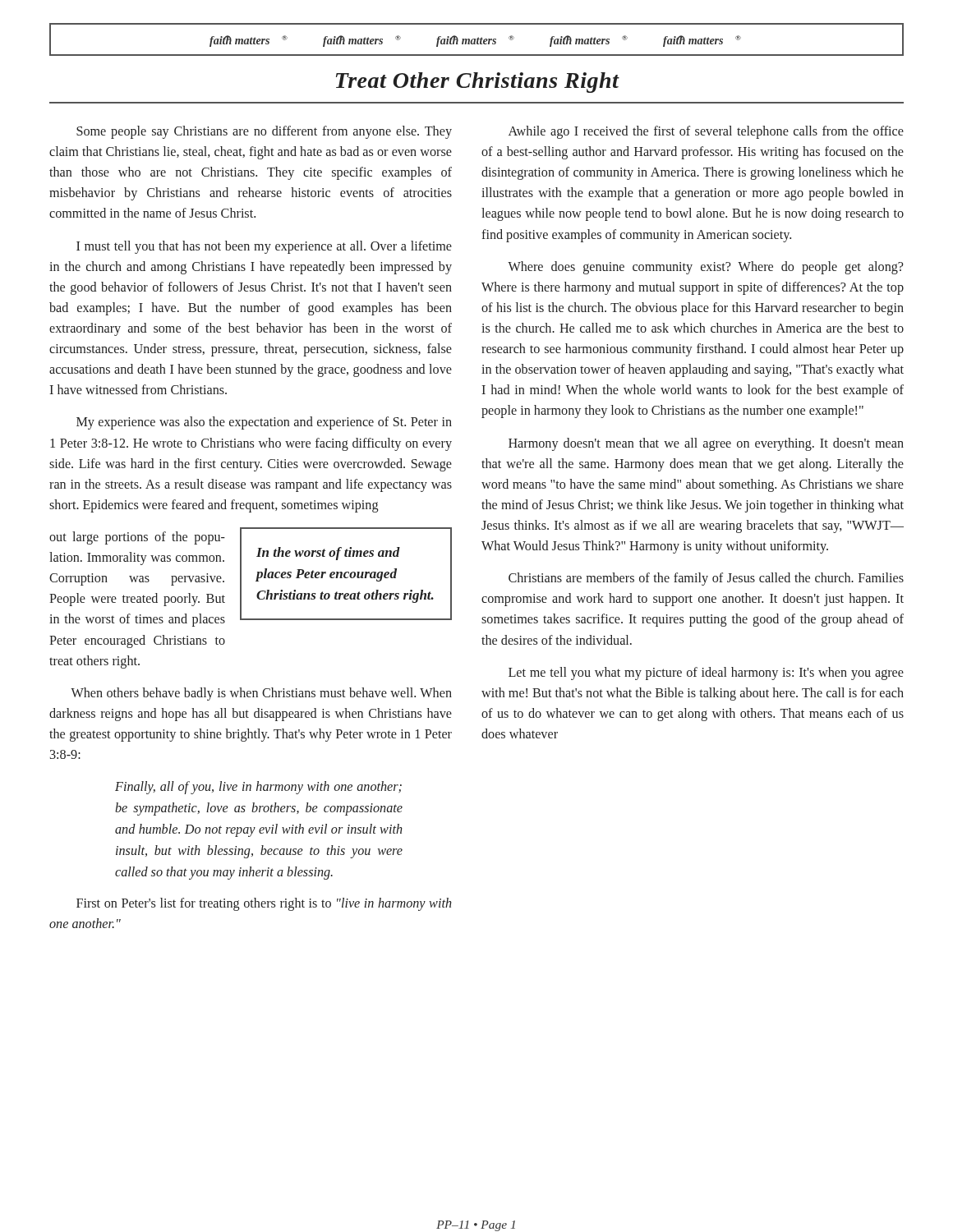Navigate to the text block starting "Where does genuine community exist? Where do people"
This screenshot has width=953, height=1232.
click(x=693, y=339)
